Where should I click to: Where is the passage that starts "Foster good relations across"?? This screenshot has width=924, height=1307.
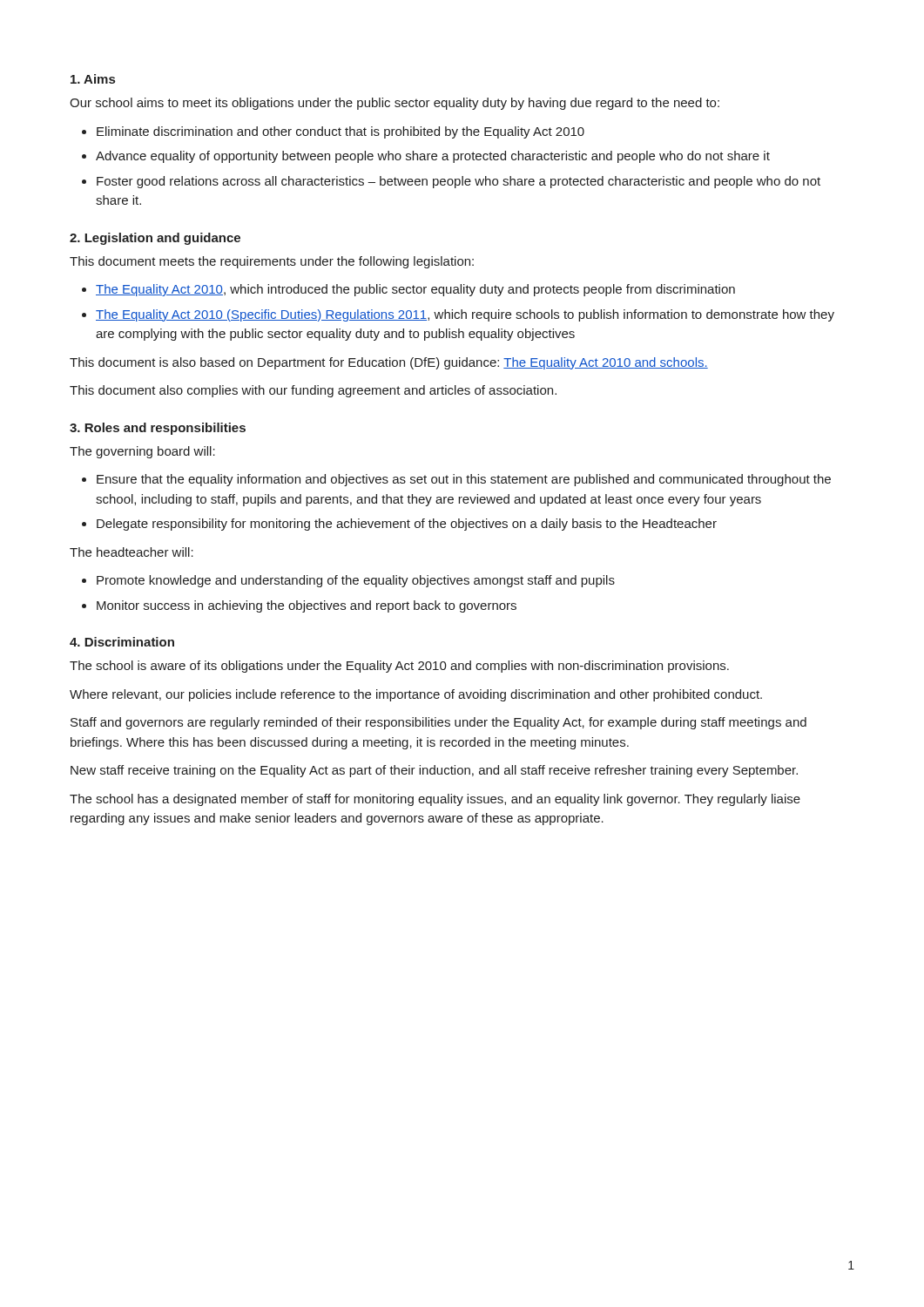(458, 190)
